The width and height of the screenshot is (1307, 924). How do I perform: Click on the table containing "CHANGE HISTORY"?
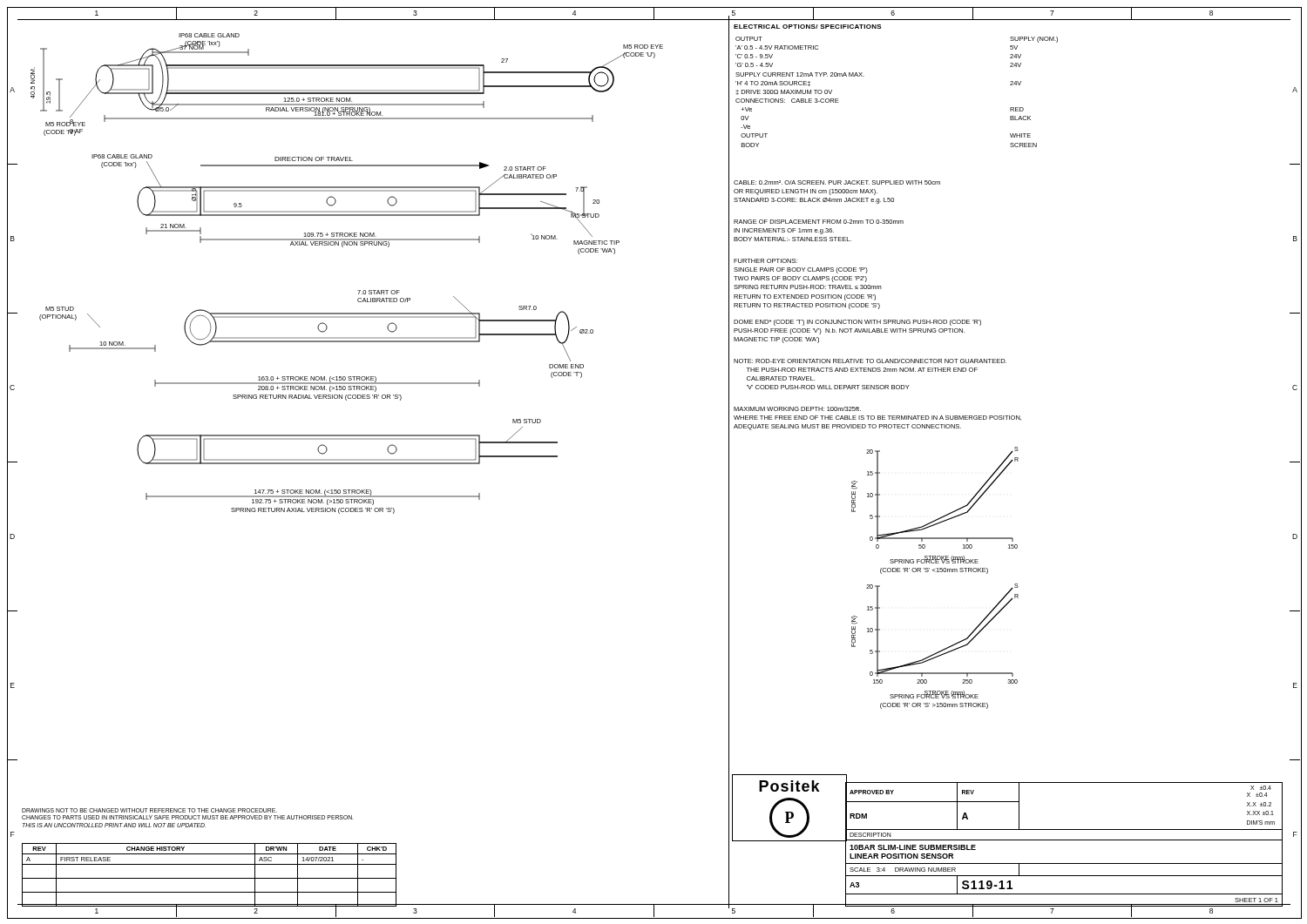(x=209, y=875)
